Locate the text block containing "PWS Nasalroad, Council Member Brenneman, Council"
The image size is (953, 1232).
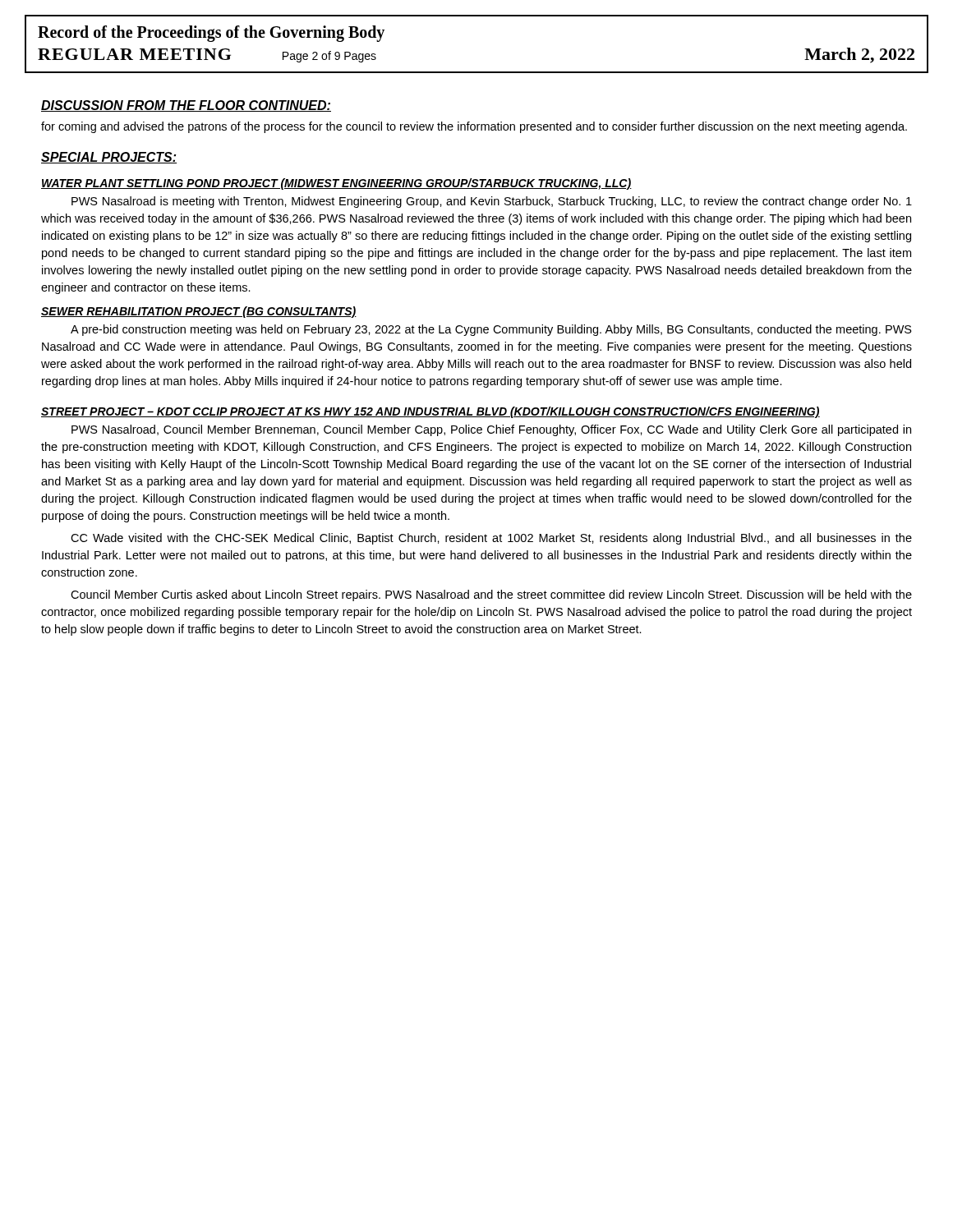coord(476,473)
